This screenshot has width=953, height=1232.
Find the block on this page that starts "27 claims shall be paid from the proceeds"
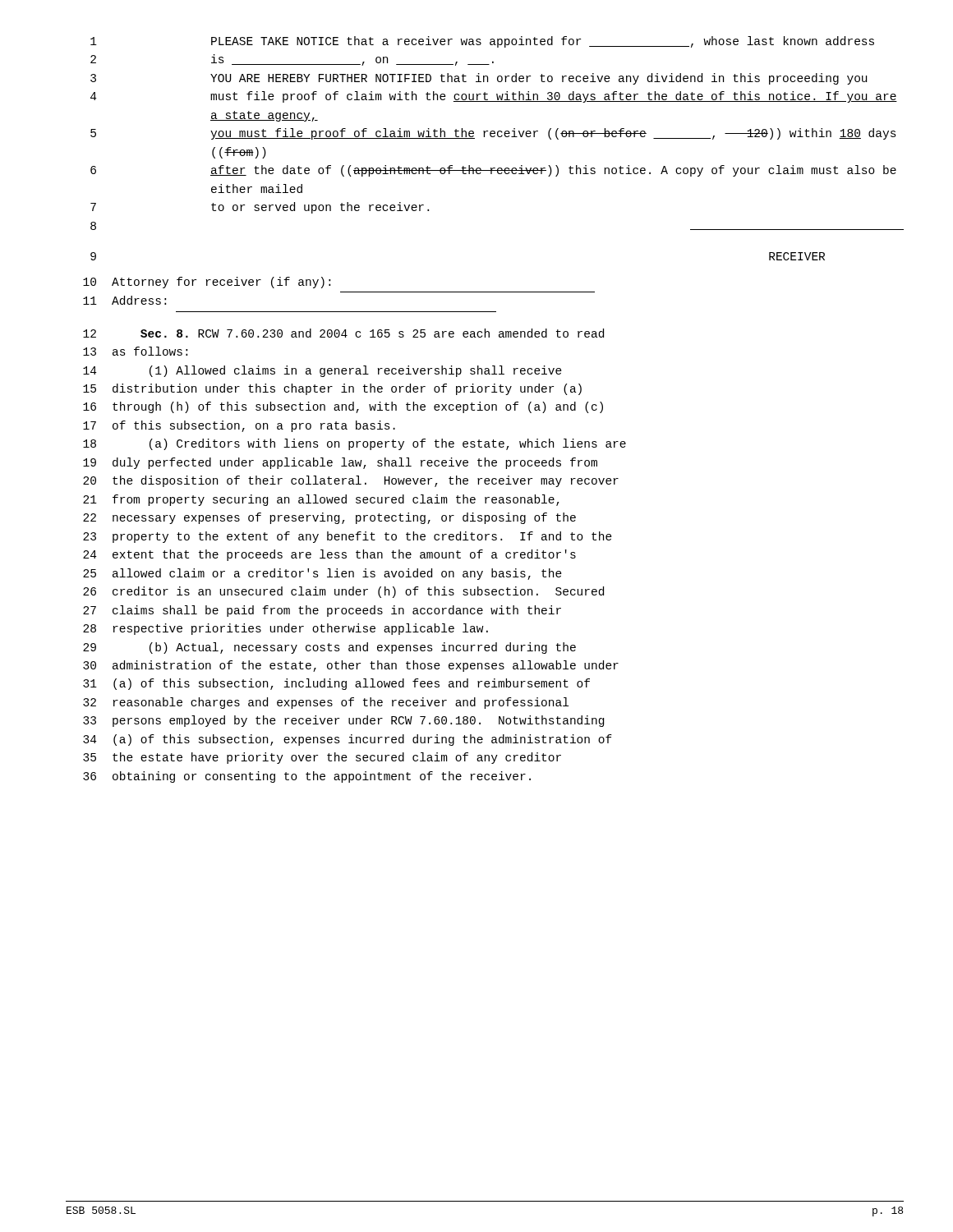(485, 611)
